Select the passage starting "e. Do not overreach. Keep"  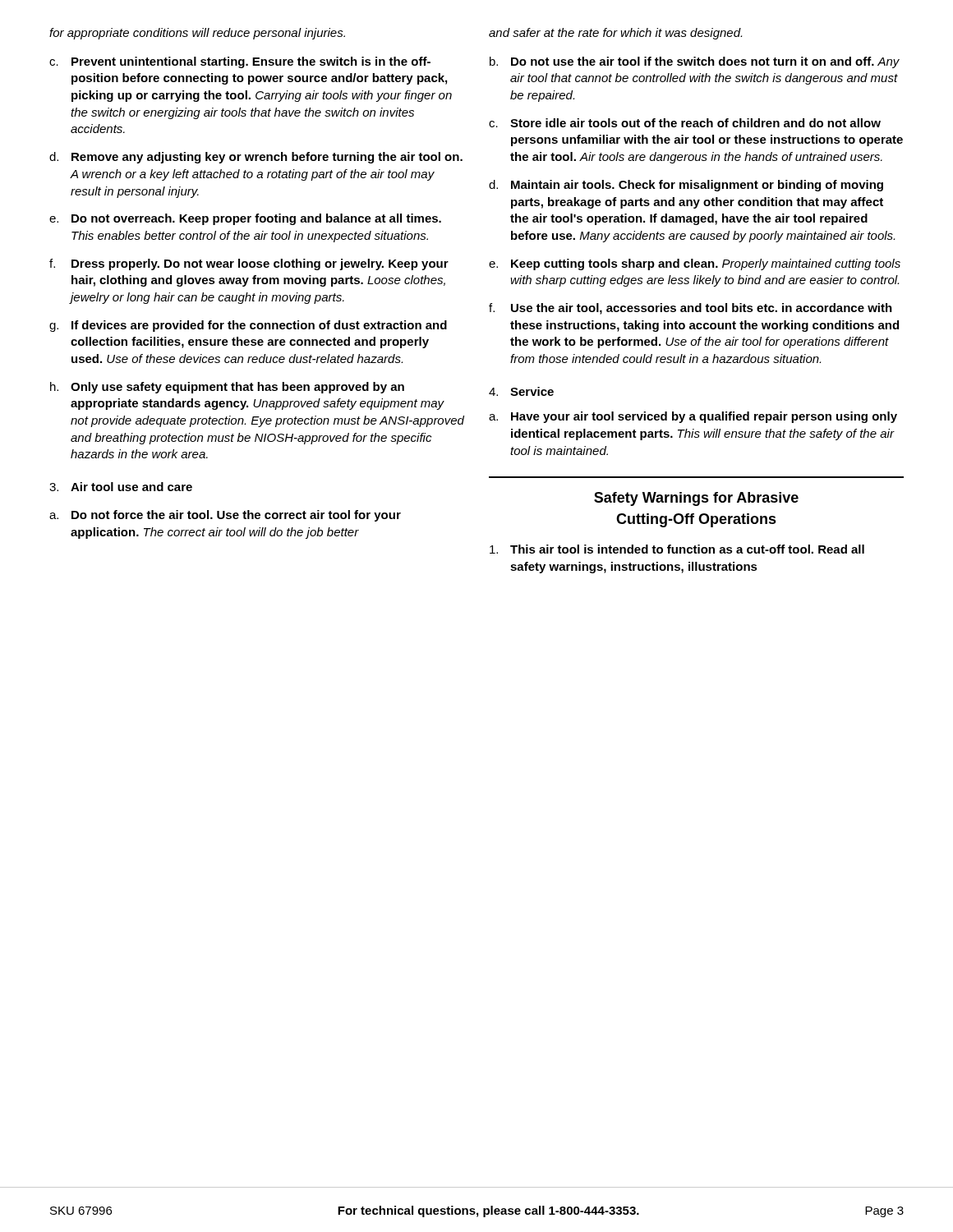coord(257,227)
